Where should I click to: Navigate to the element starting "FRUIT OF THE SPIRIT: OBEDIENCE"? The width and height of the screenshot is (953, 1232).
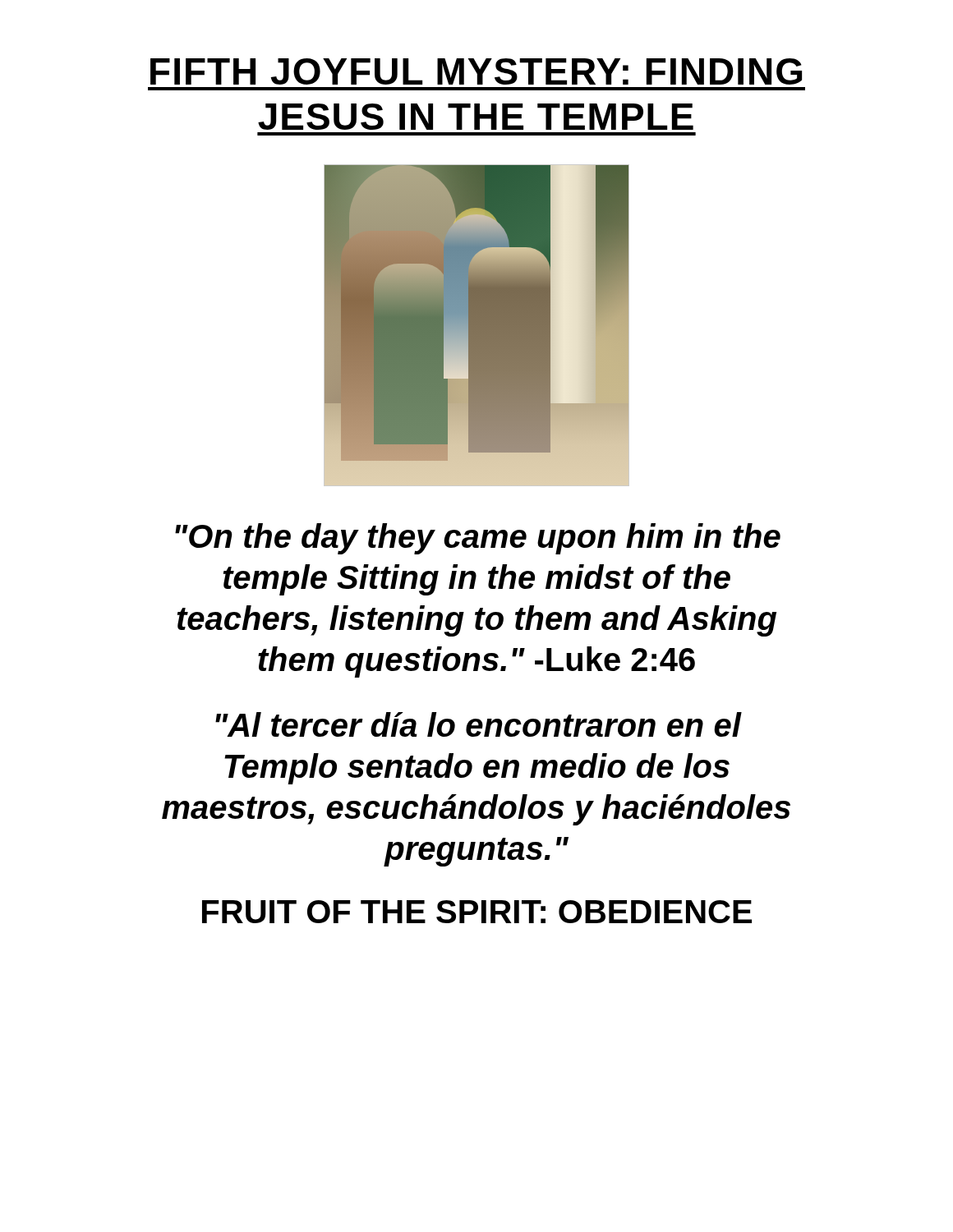coord(476,912)
